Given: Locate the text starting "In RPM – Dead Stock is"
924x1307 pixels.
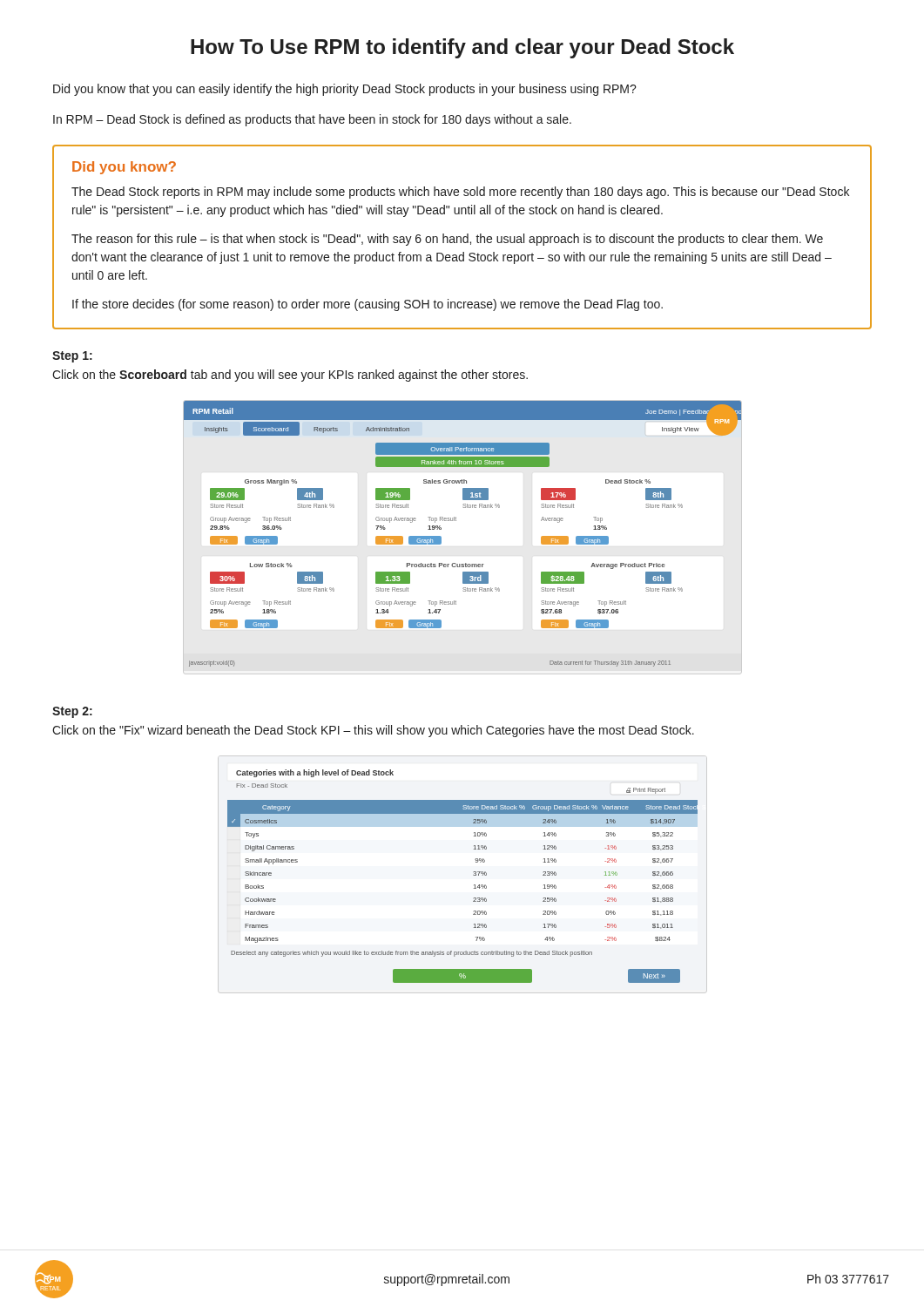Looking at the screenshot, I should [462, 120].
